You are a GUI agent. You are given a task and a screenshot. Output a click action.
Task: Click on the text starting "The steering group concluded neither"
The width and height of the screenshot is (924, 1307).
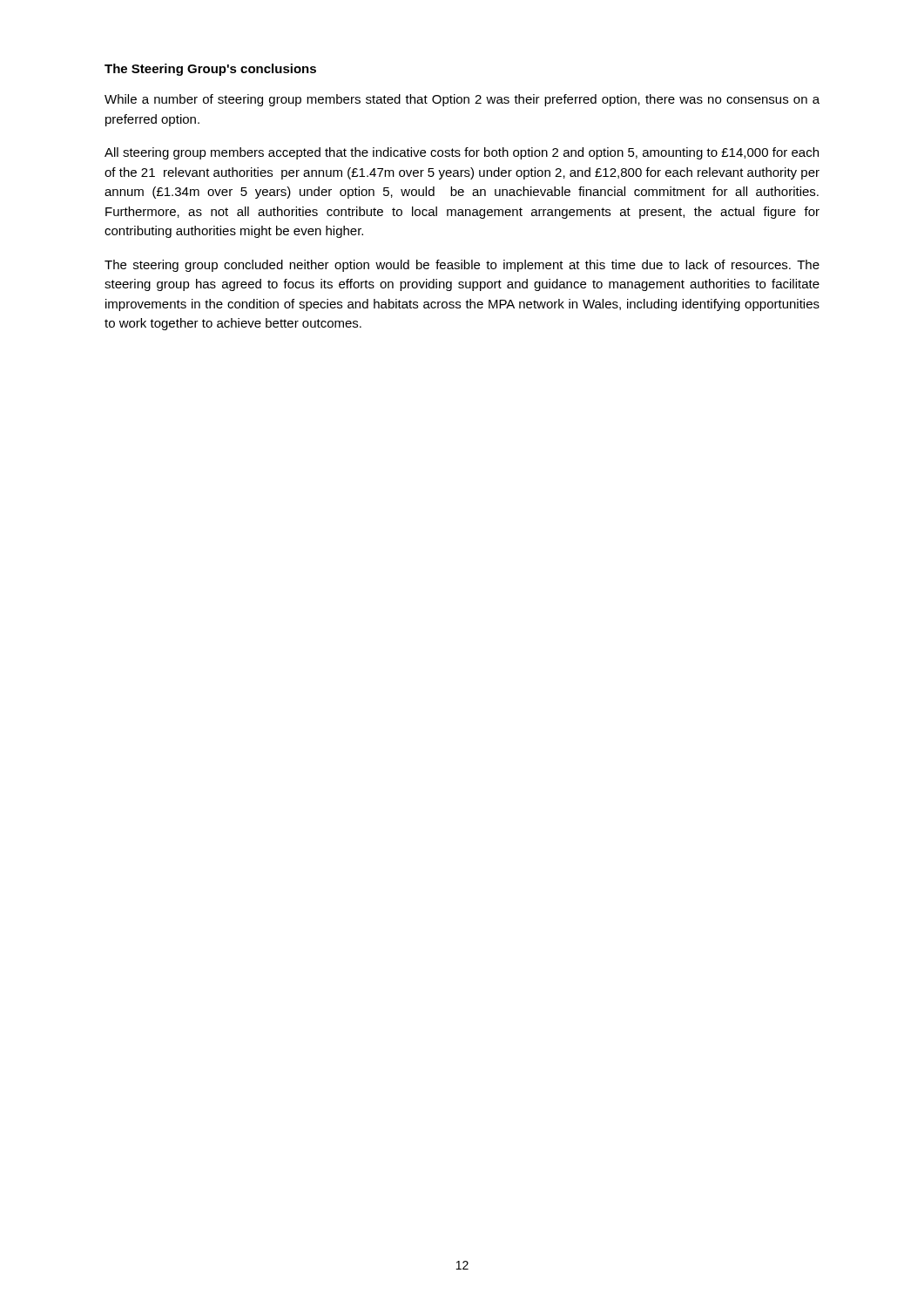click(x=462, y=293)
